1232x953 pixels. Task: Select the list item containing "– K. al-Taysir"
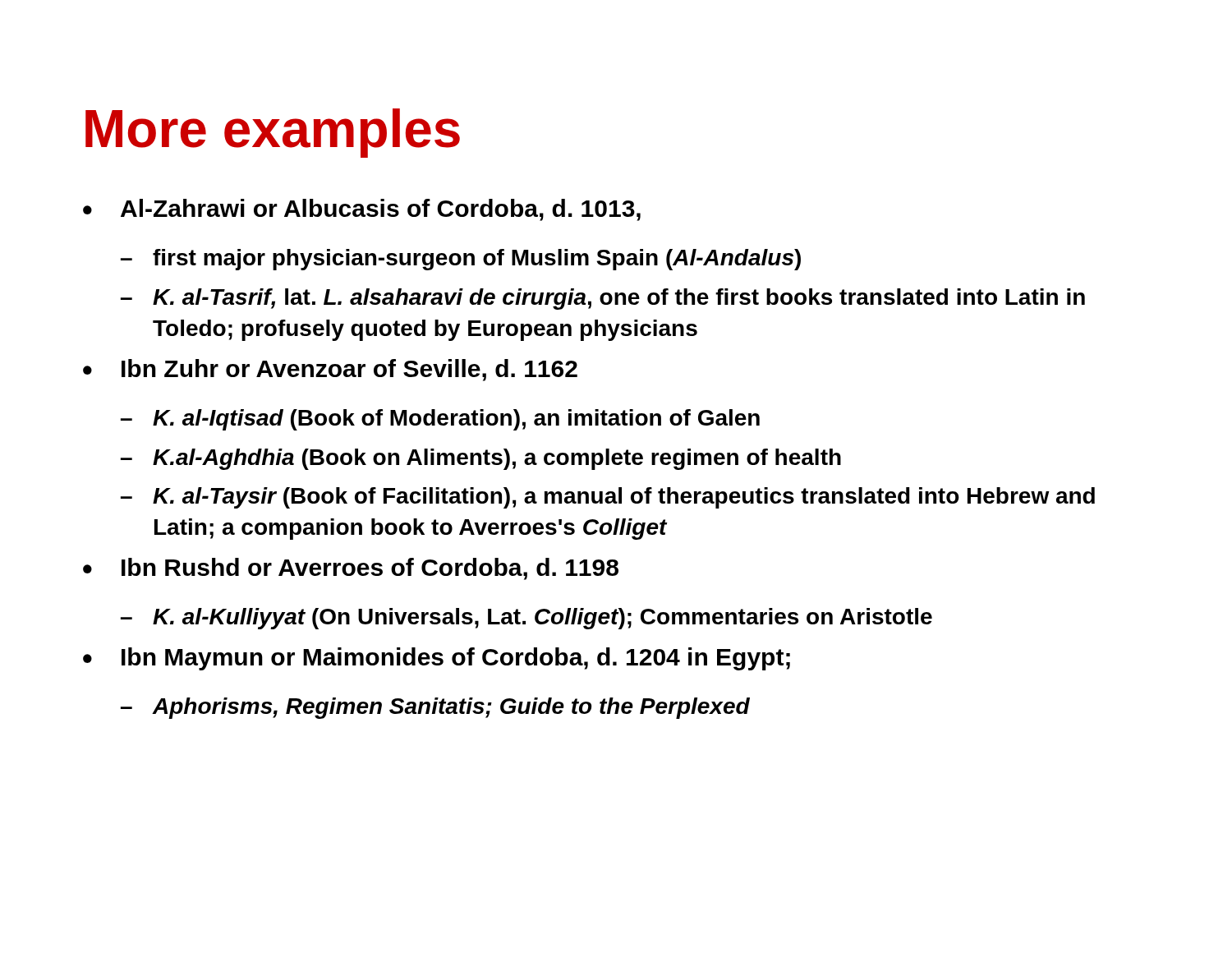tap(635, 512)
